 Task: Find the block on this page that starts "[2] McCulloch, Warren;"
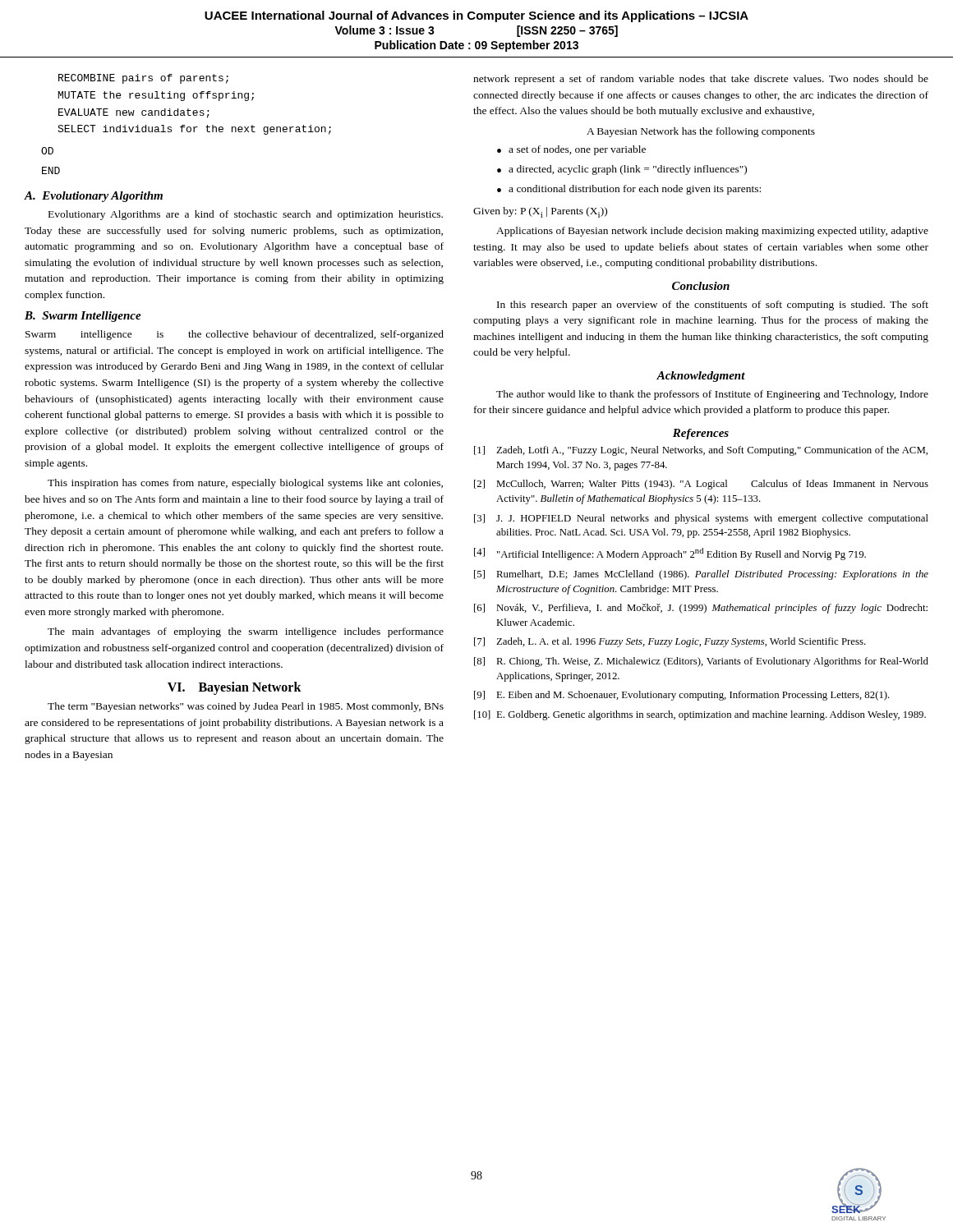[701, 492]
